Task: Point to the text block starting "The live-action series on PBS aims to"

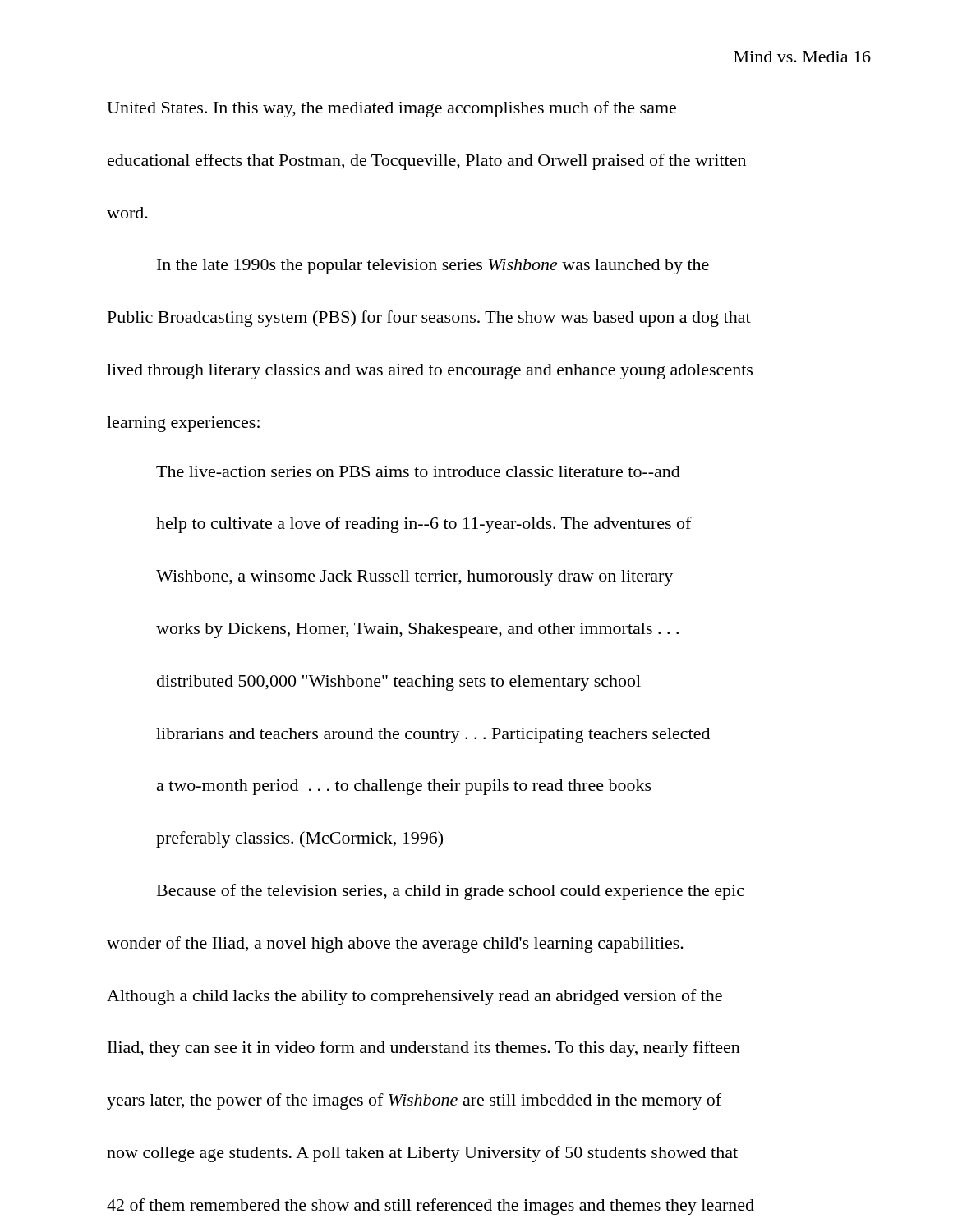Action: point(418,471)
